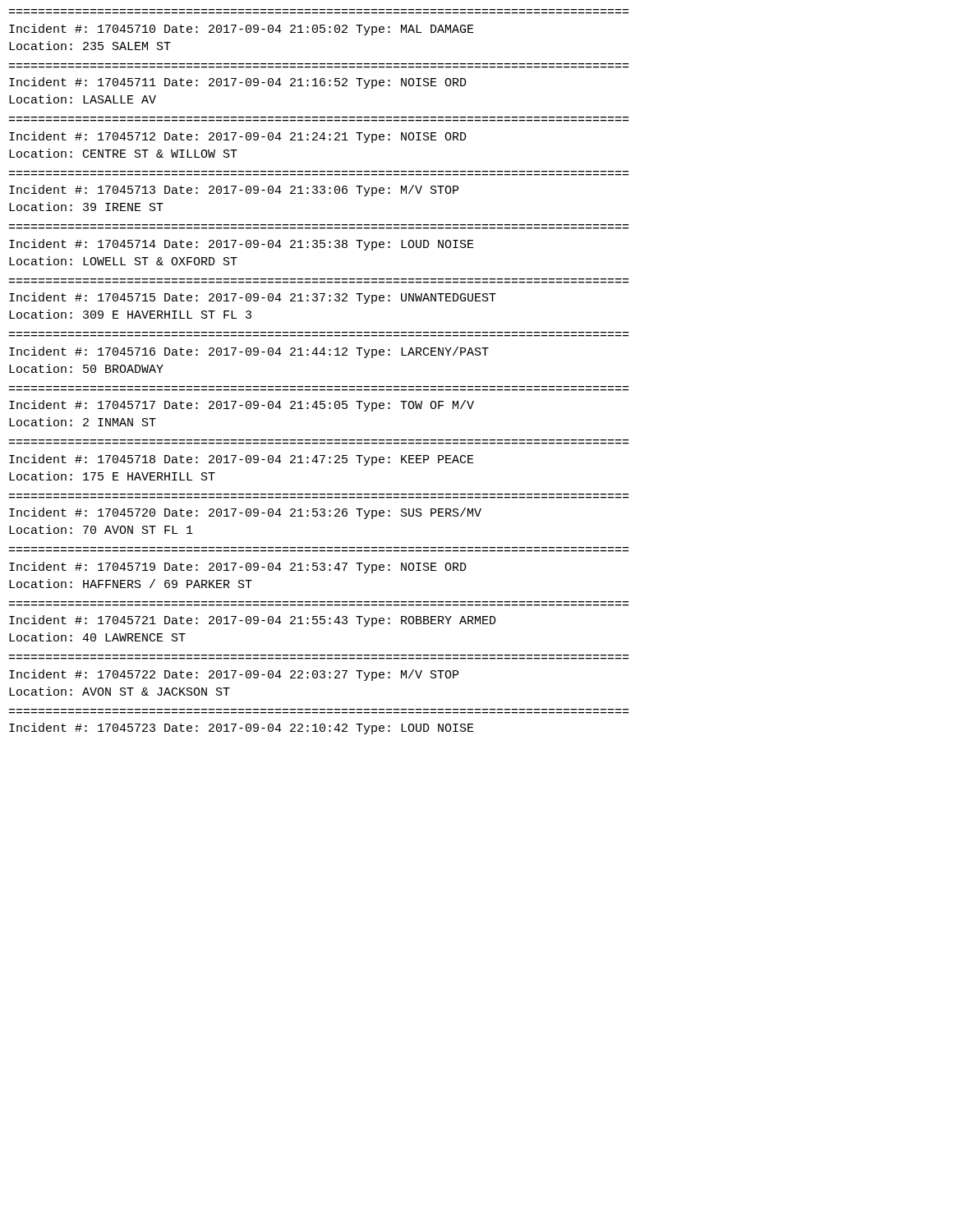
Task: Select the element starting "==================================================================================== Incident #: 17045717 Date: 2017-09-04"
Action: (476, 407)
